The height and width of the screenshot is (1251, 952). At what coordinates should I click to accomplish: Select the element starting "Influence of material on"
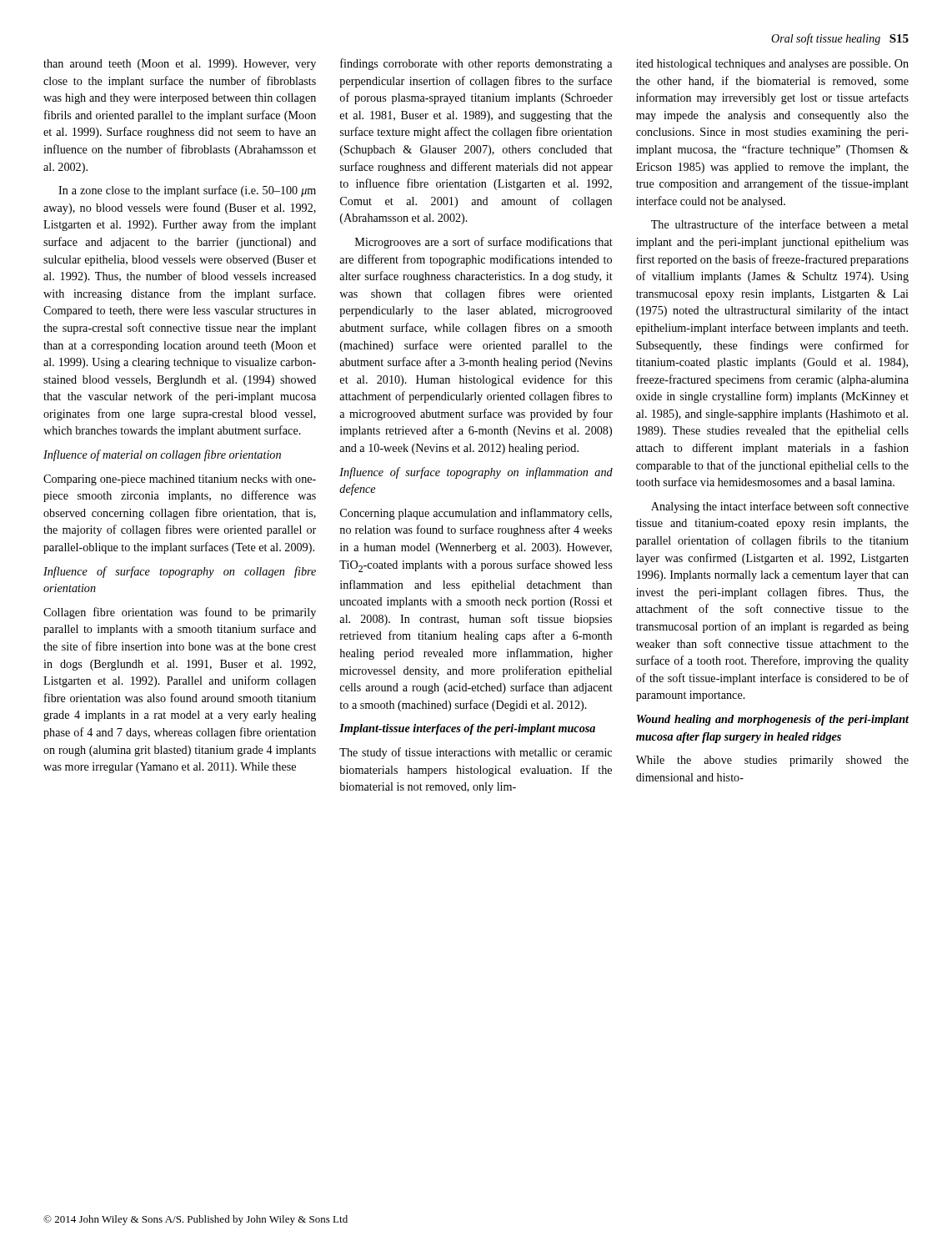[x=180, y=455]
